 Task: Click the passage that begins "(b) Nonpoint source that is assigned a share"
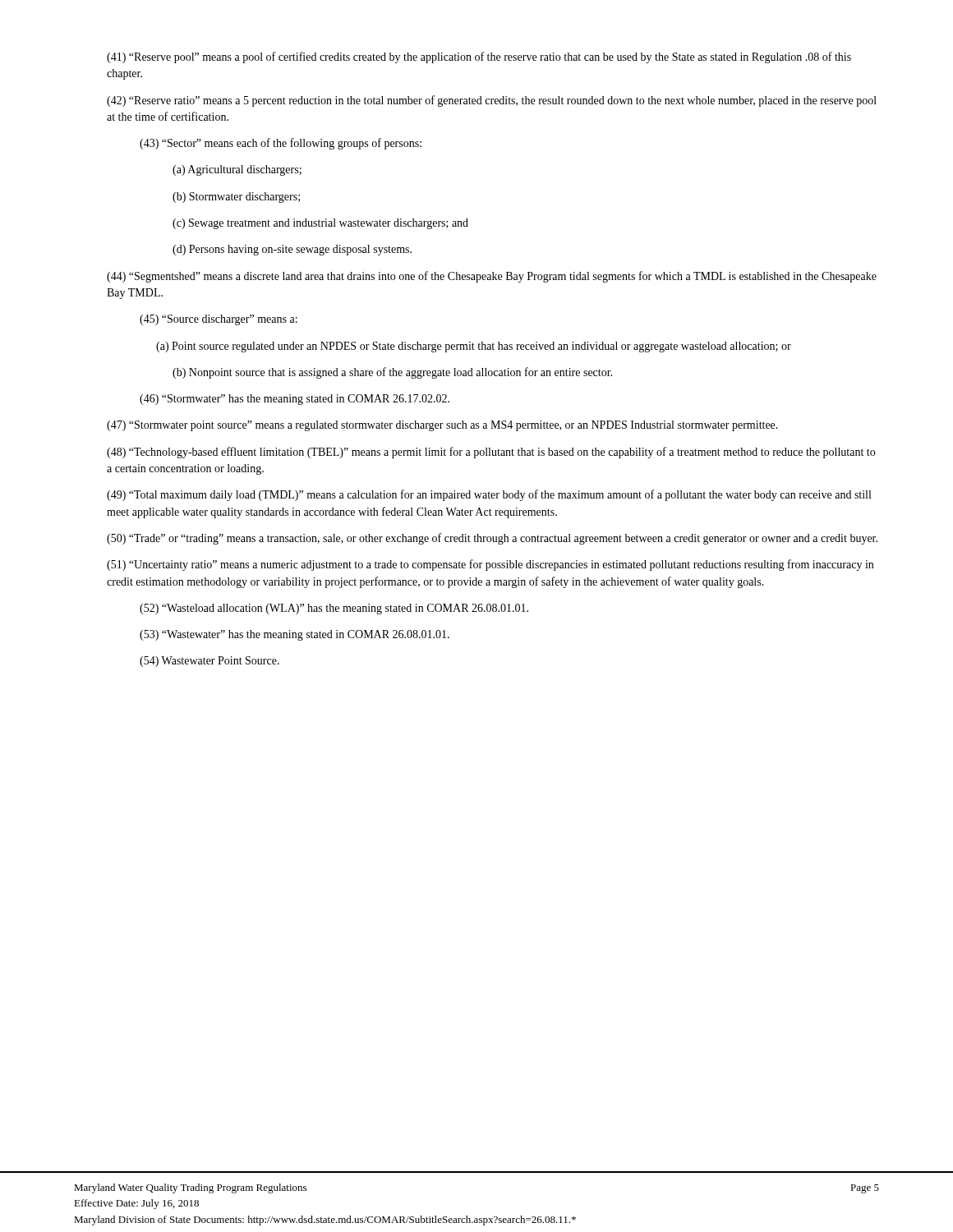click(x=393, y=372)
